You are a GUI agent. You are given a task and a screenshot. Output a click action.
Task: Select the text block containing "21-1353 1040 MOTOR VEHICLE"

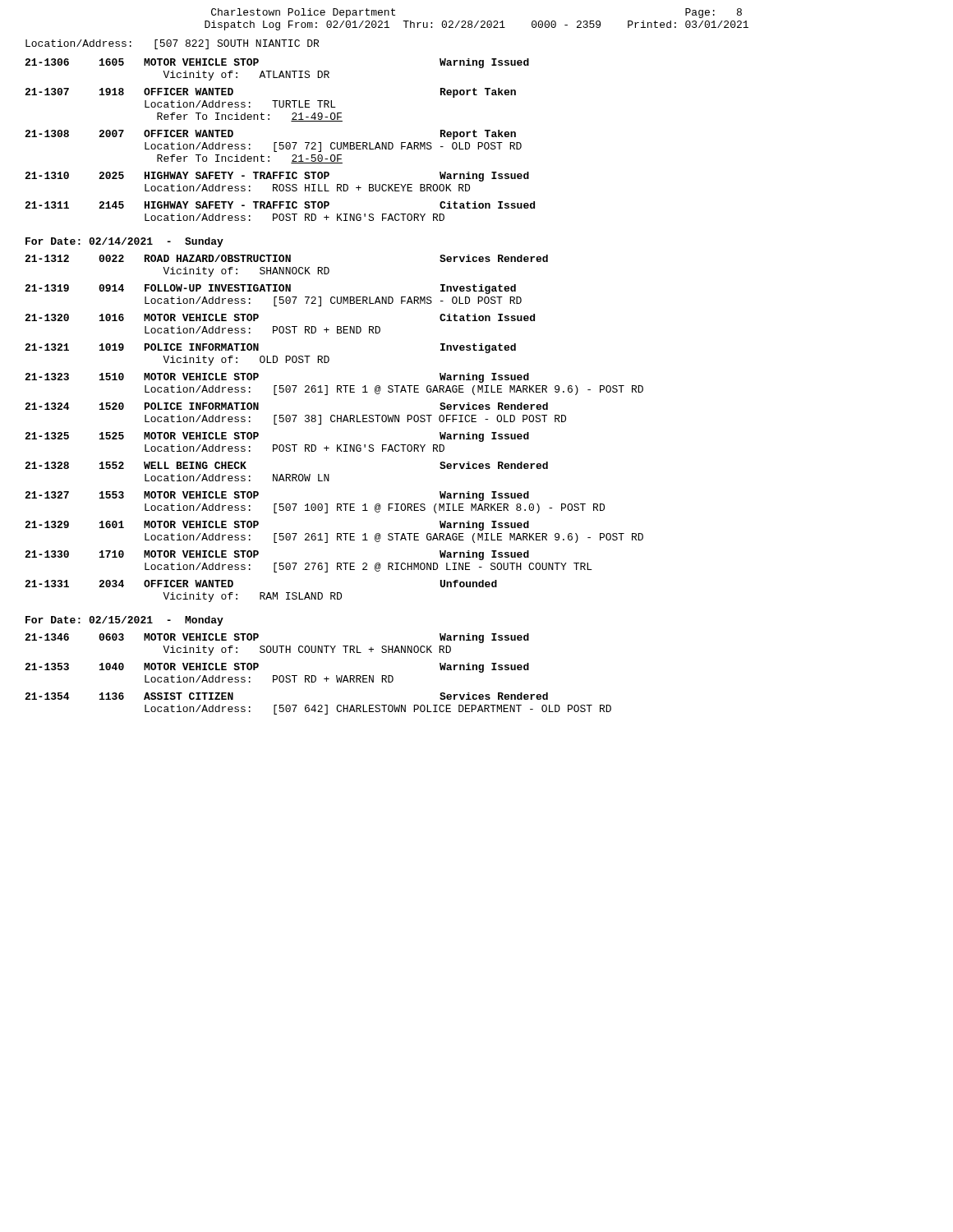476,674
